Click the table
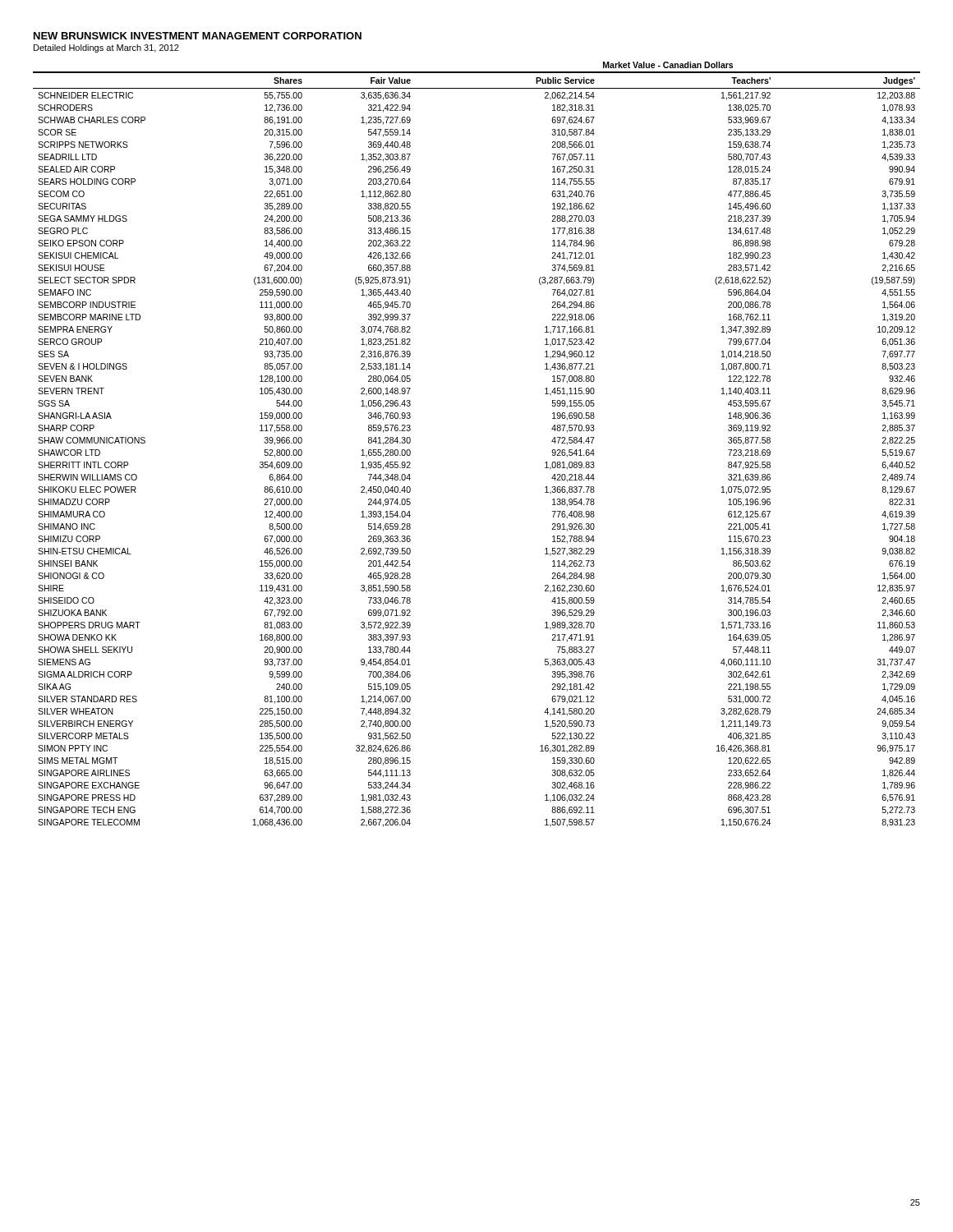 pyautogui.click(x=476, y=443)
